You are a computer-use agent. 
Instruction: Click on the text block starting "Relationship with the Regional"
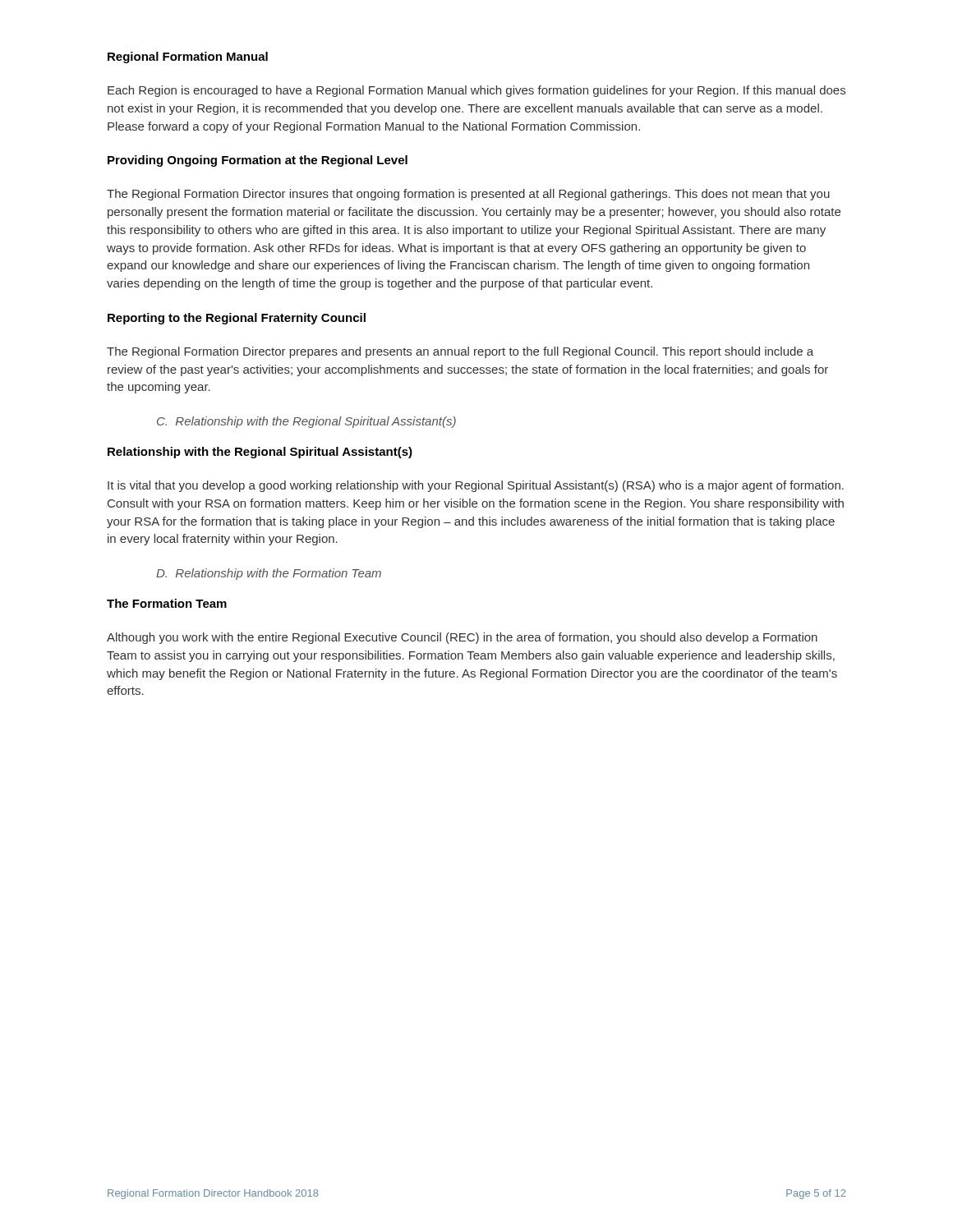tap(260, 451)
